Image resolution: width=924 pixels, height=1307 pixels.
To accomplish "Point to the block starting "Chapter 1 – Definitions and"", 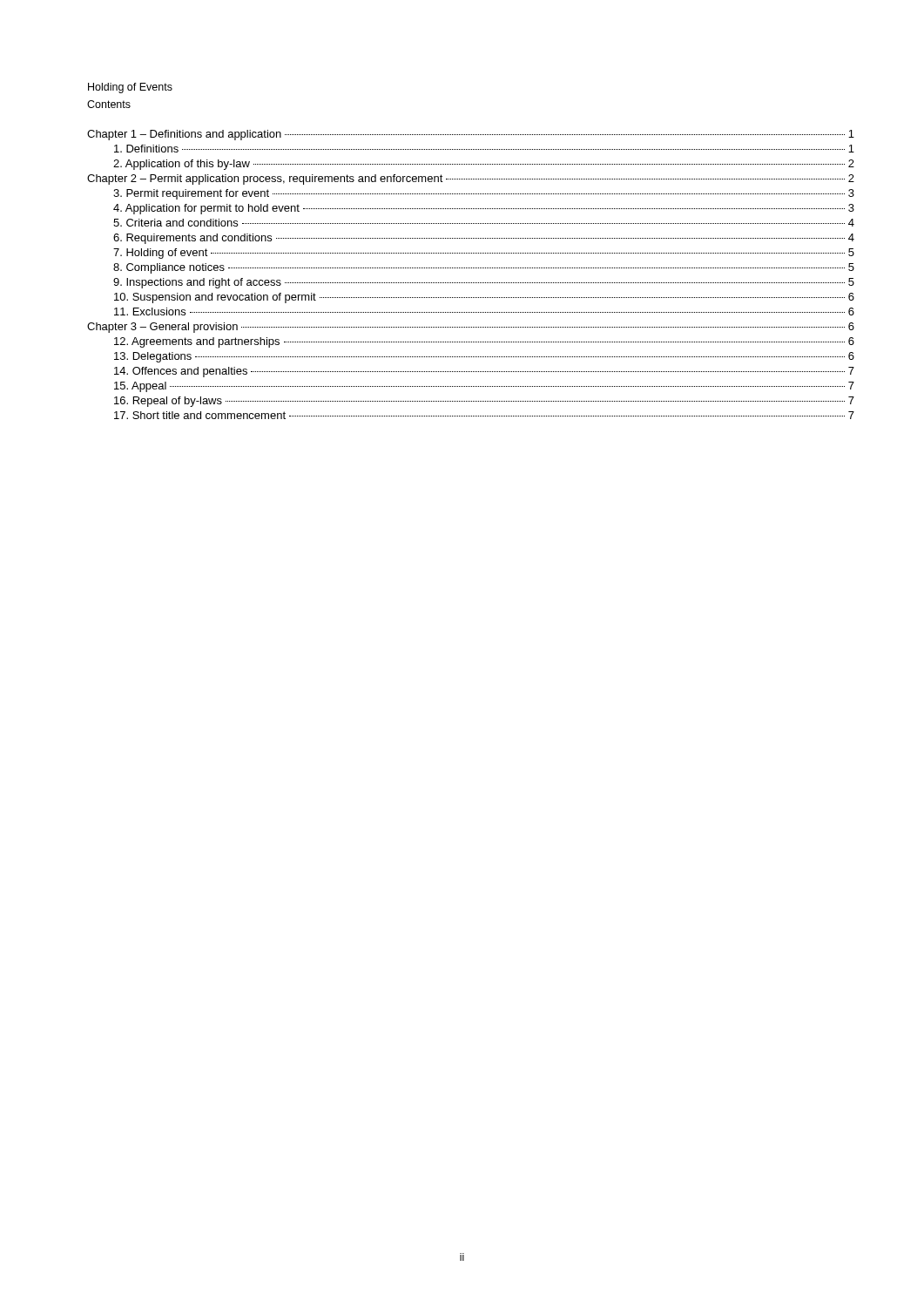I will coord(471,134).
